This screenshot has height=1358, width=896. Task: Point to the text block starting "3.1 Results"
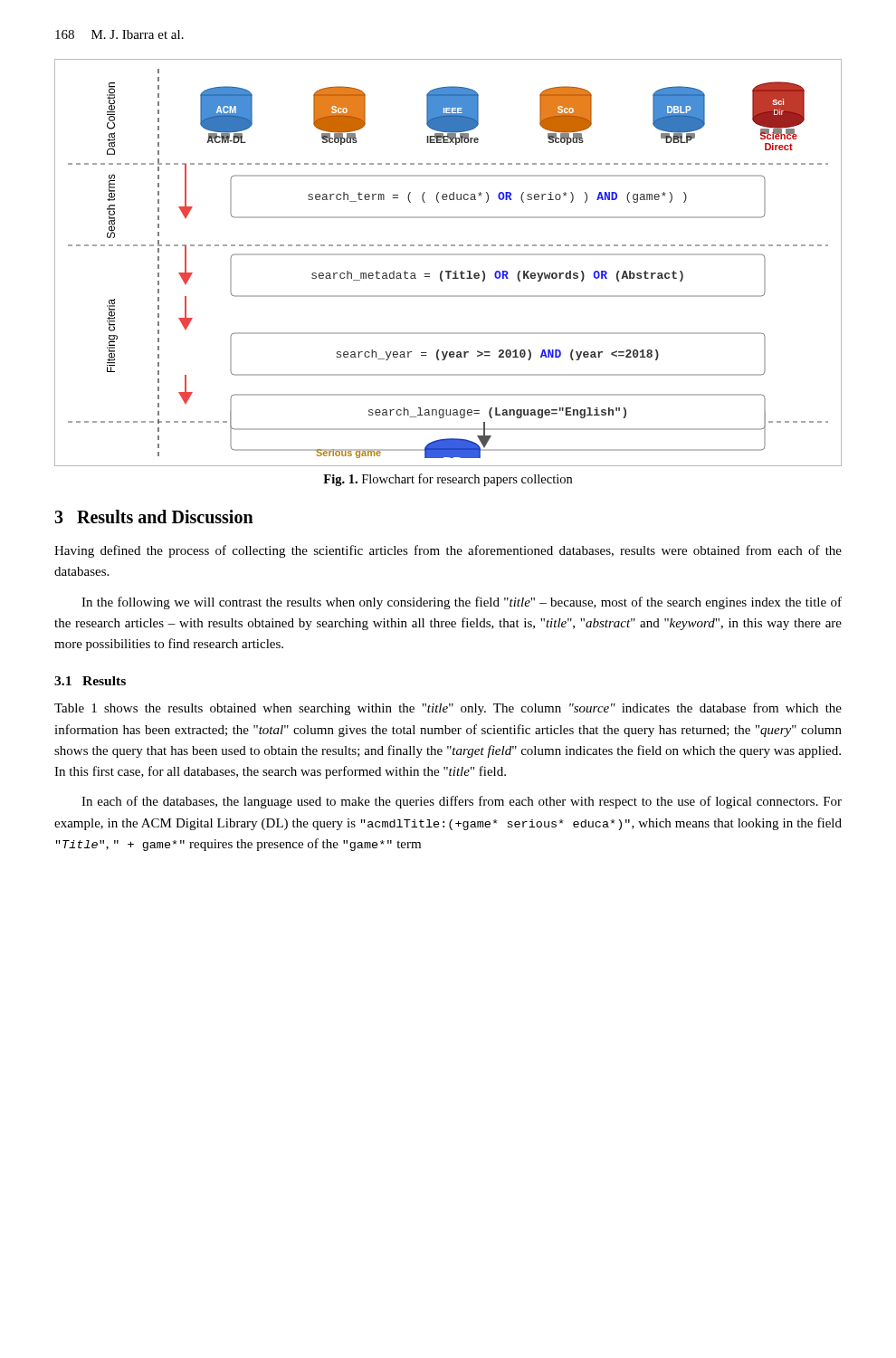point(90,681)
